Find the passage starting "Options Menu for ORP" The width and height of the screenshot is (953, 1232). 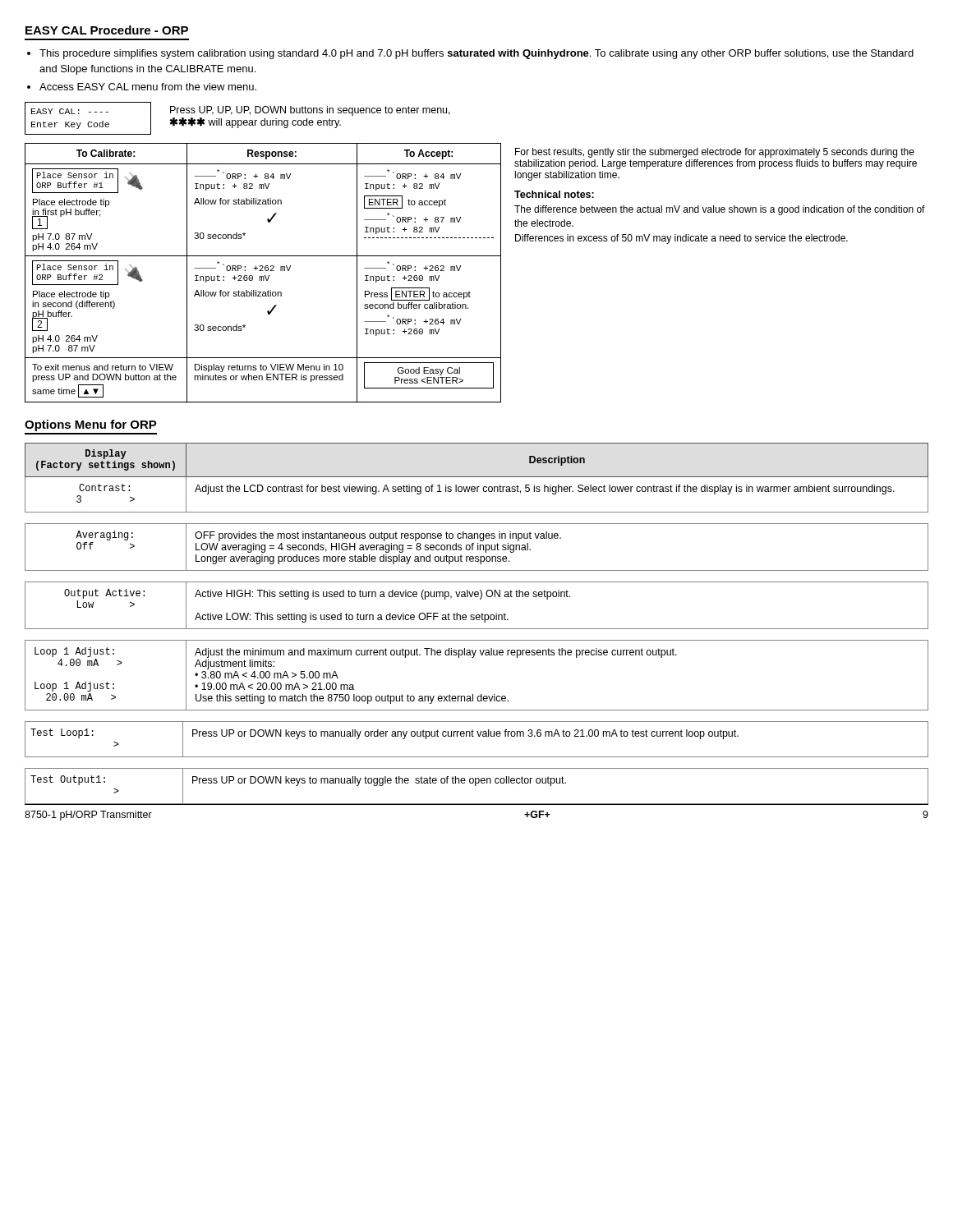click(x=91, y=424)
